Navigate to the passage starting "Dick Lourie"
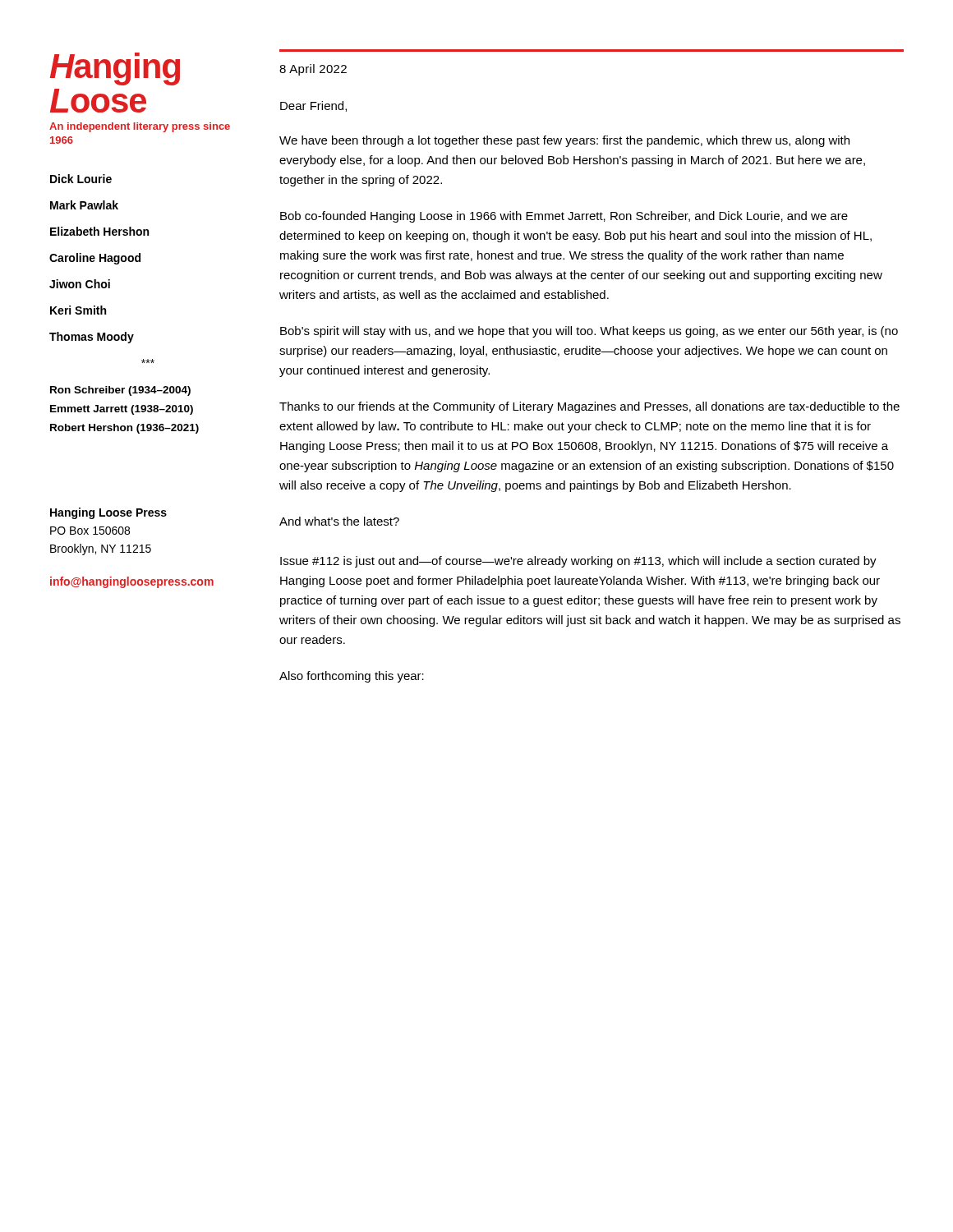 click(81, 179)
